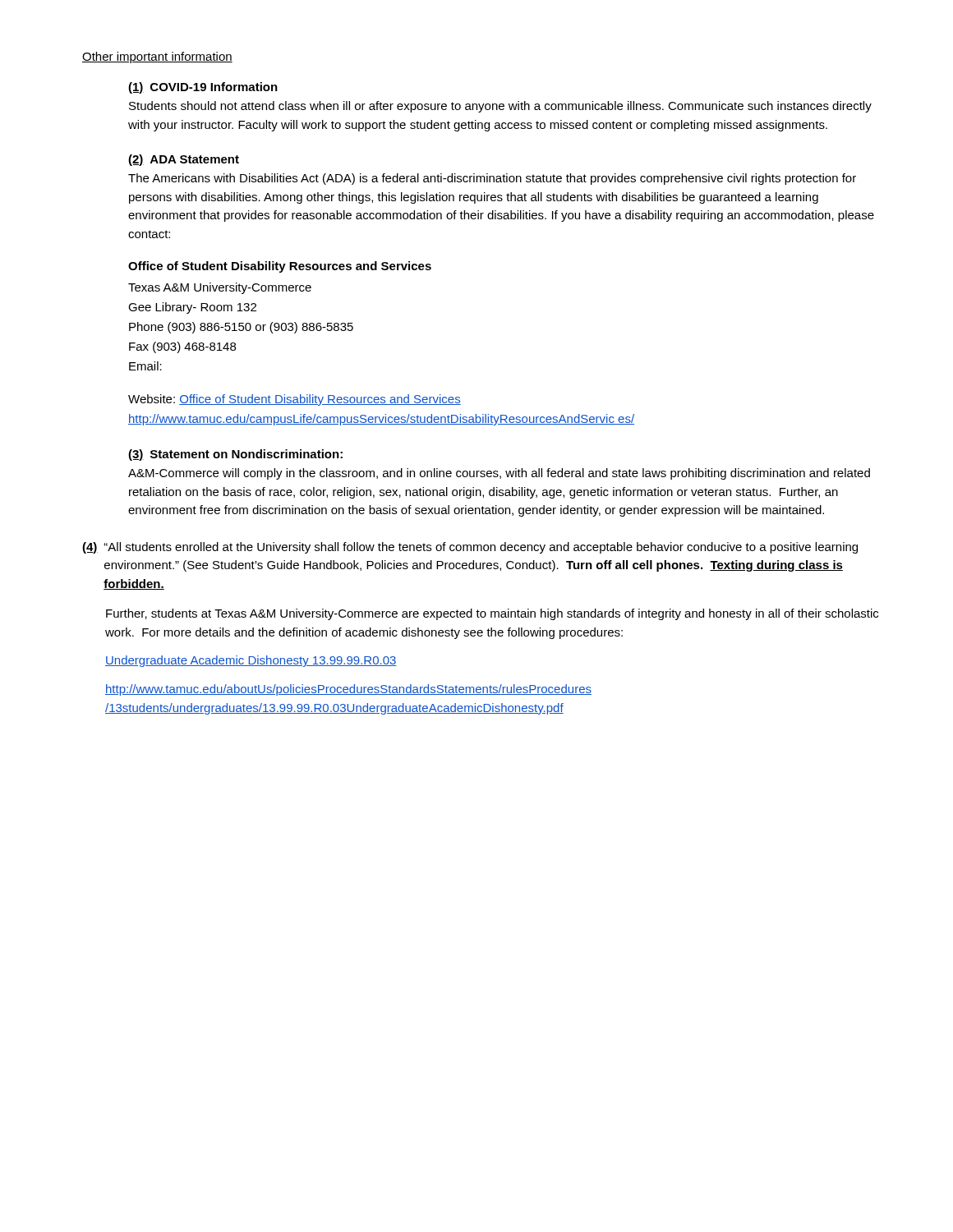This screenshot has height=1232, width=953.
Task: Select the text that reads "Undergraduate Academic Dishonesty 13.99.99.R0.03"
Action: coord(251,660)
